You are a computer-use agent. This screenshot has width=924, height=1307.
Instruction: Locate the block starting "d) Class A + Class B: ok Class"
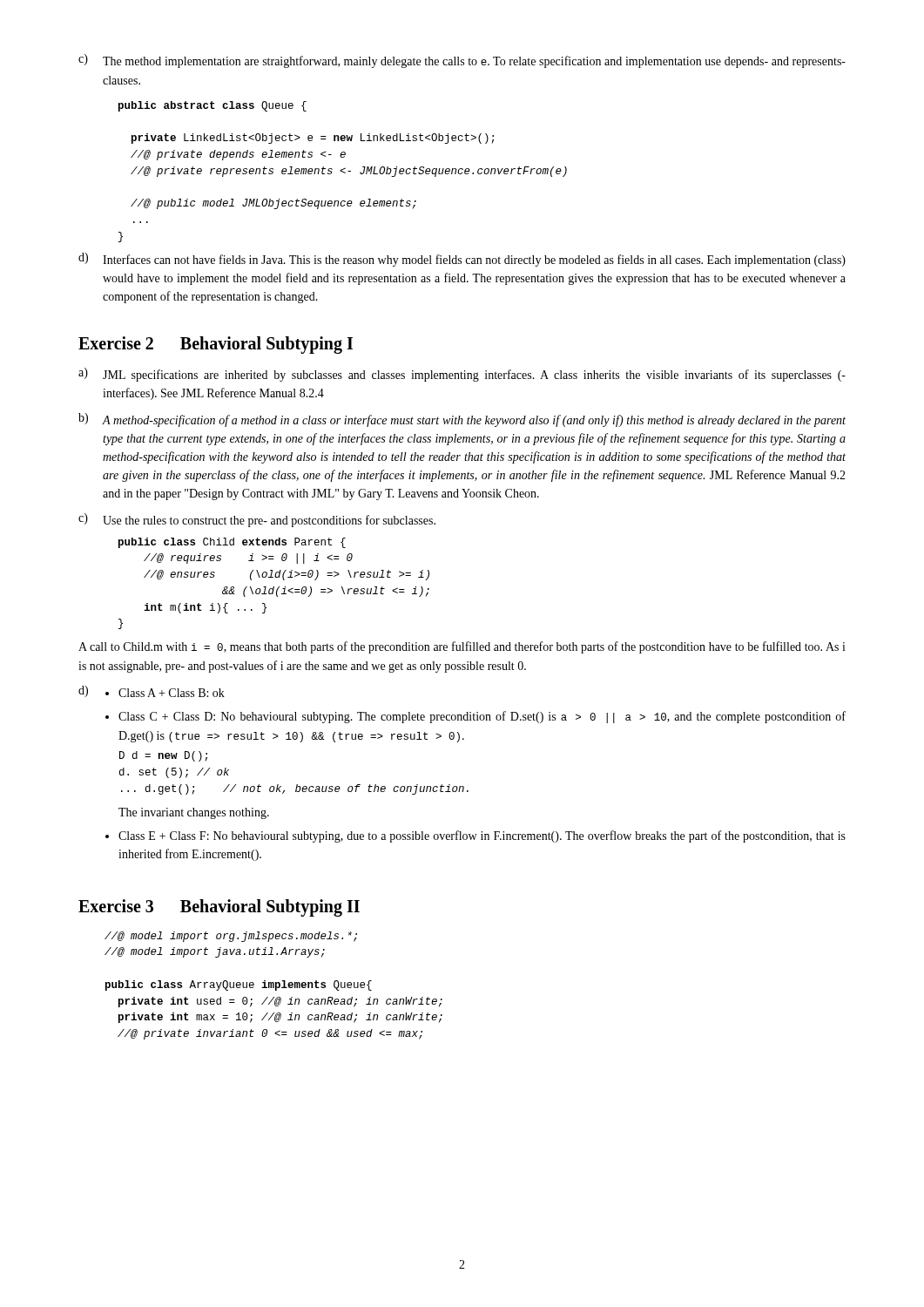(x=462, y=776)
